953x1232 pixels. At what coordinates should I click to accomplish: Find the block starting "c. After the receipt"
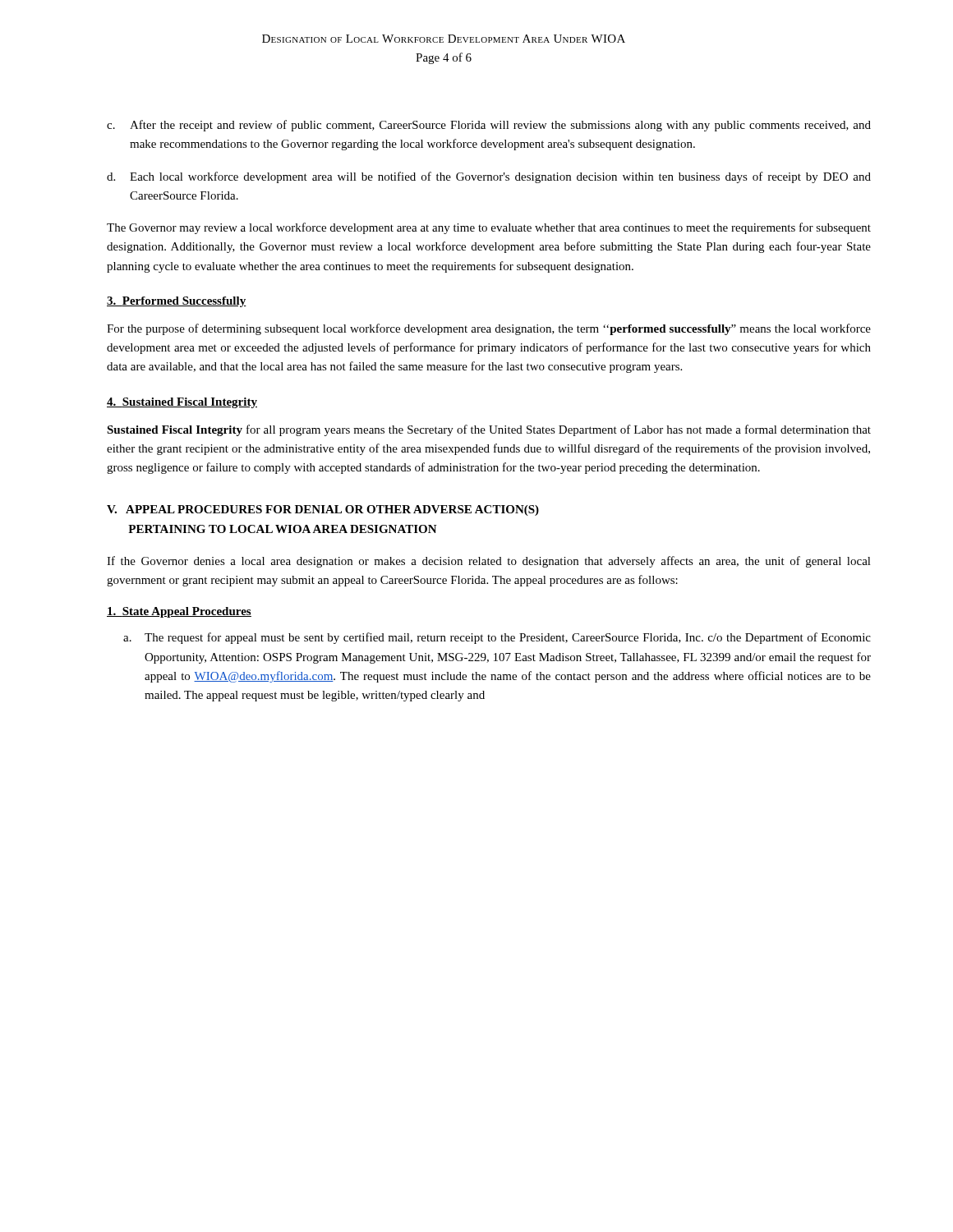[x=489, y=135]
